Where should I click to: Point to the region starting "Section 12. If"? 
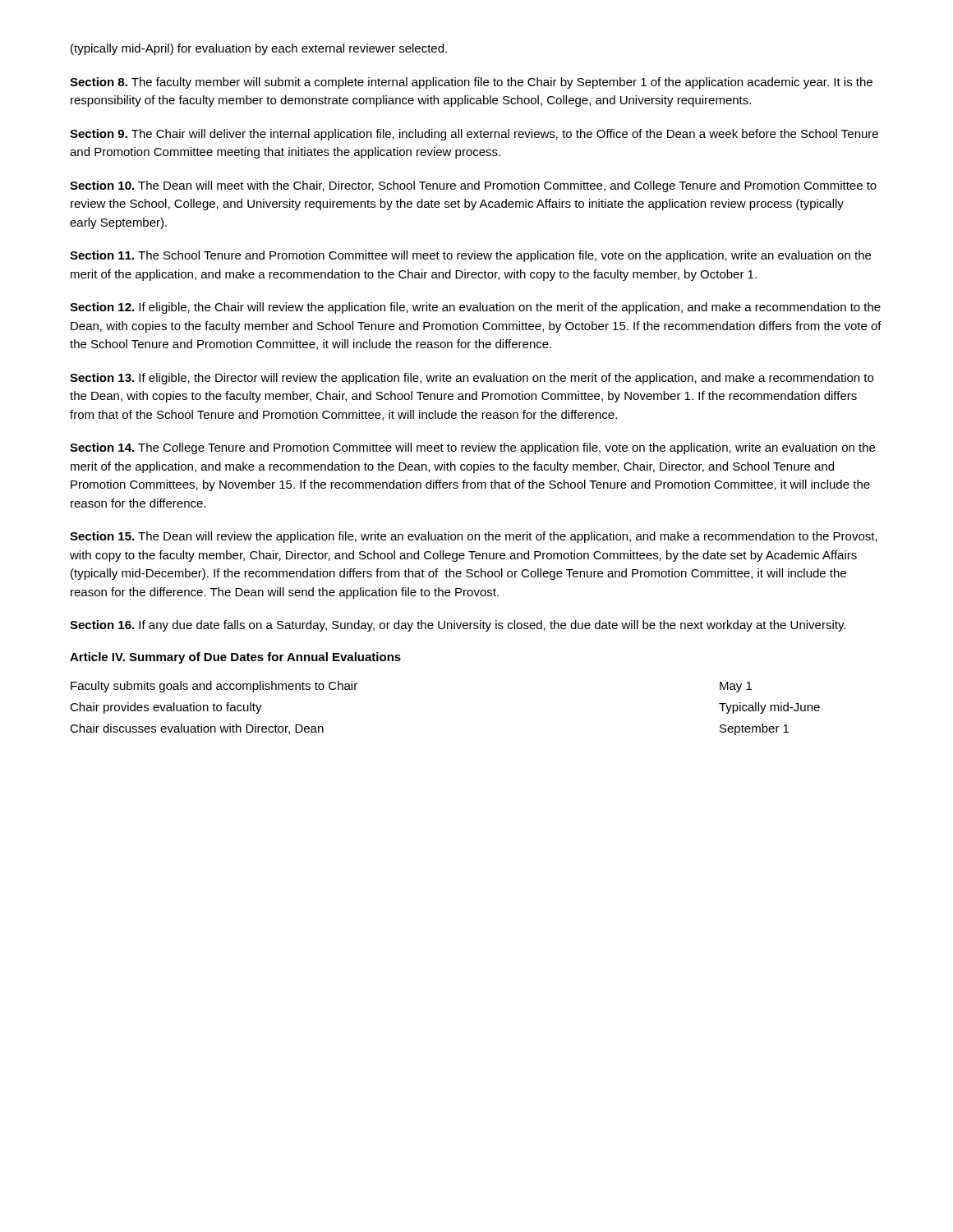(x=475, y=325)
